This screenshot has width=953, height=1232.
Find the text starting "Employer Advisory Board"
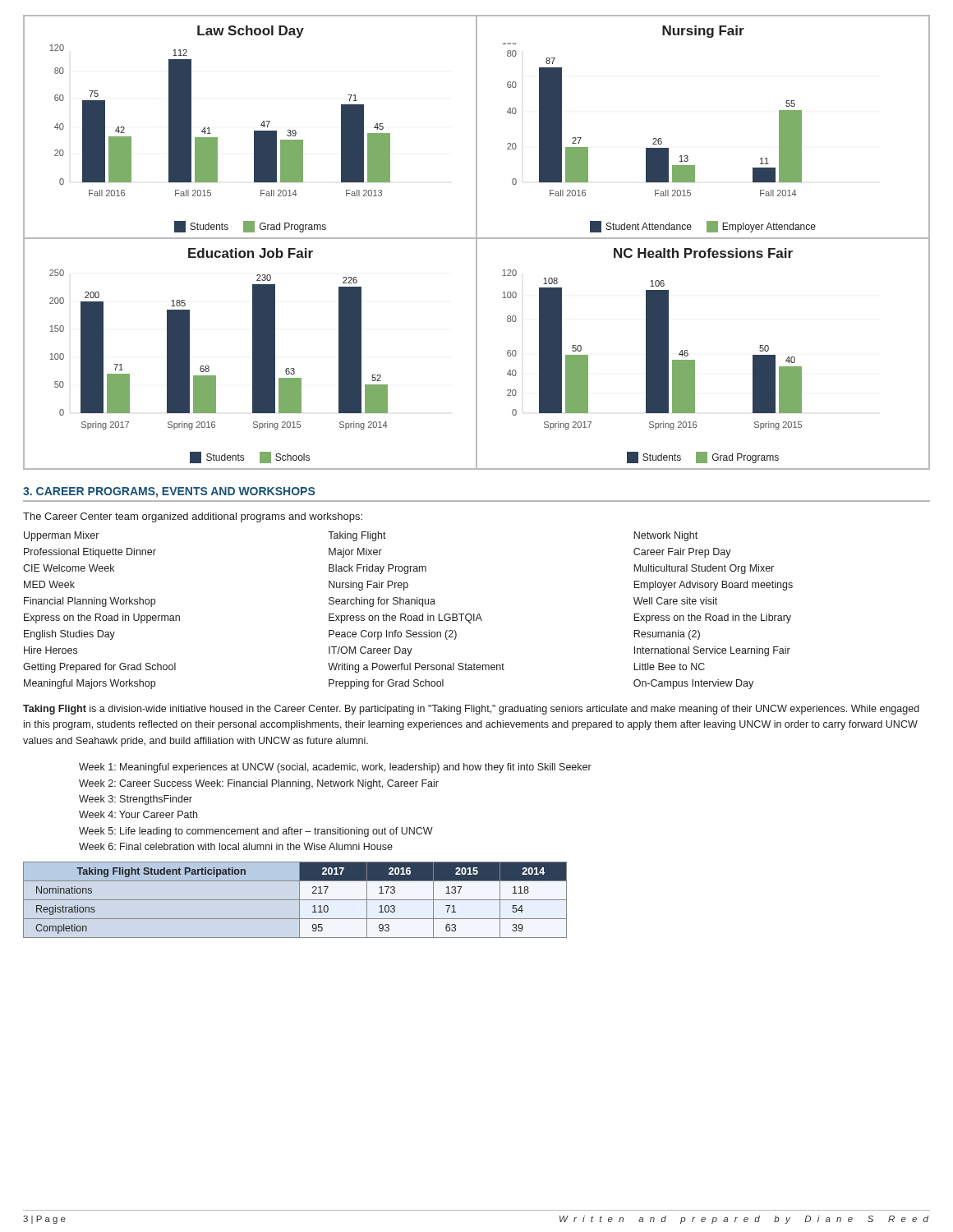tap(713, 585)
